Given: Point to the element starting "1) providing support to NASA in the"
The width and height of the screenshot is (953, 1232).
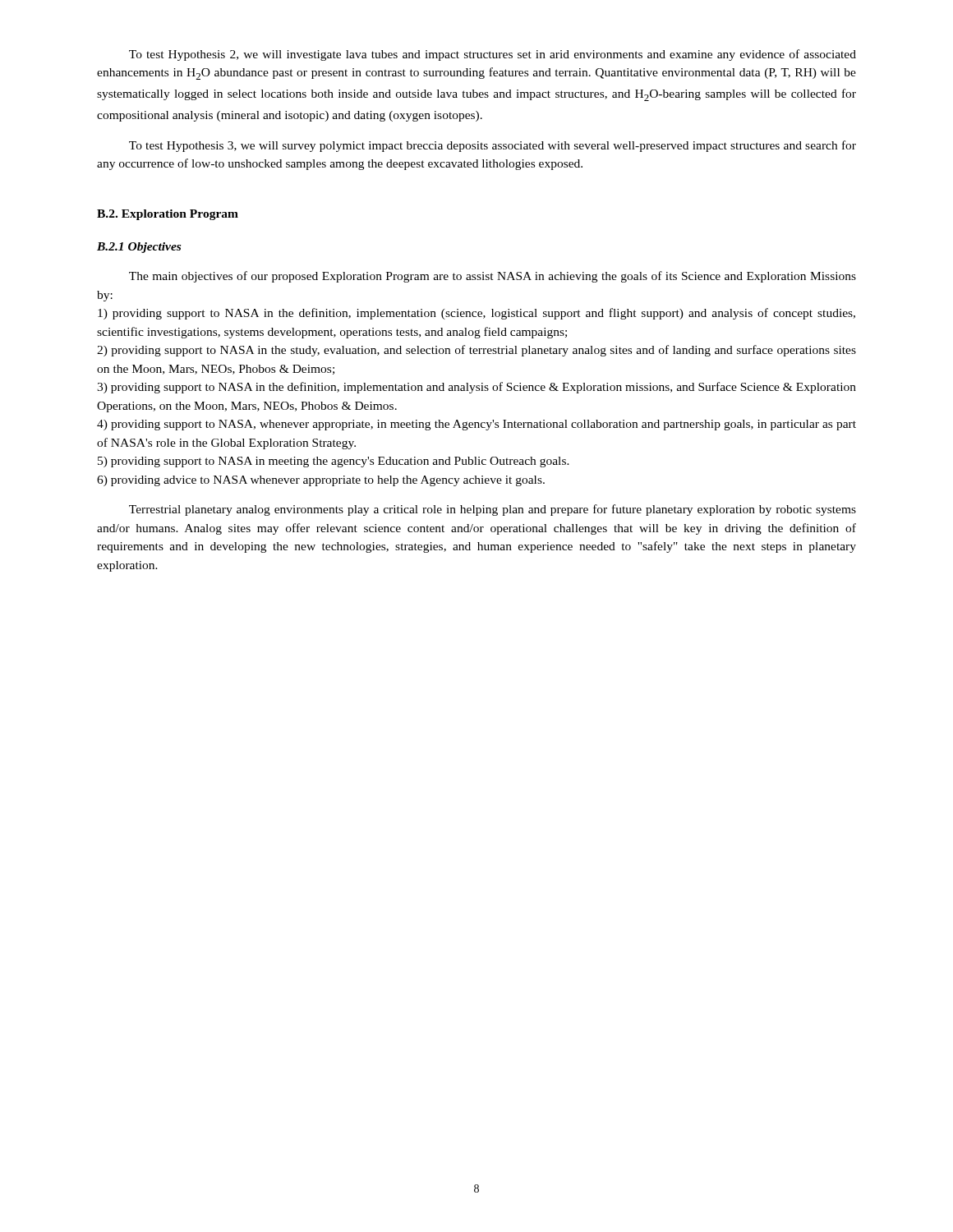Looking at the screenshot, I should (x=476, y=322).
